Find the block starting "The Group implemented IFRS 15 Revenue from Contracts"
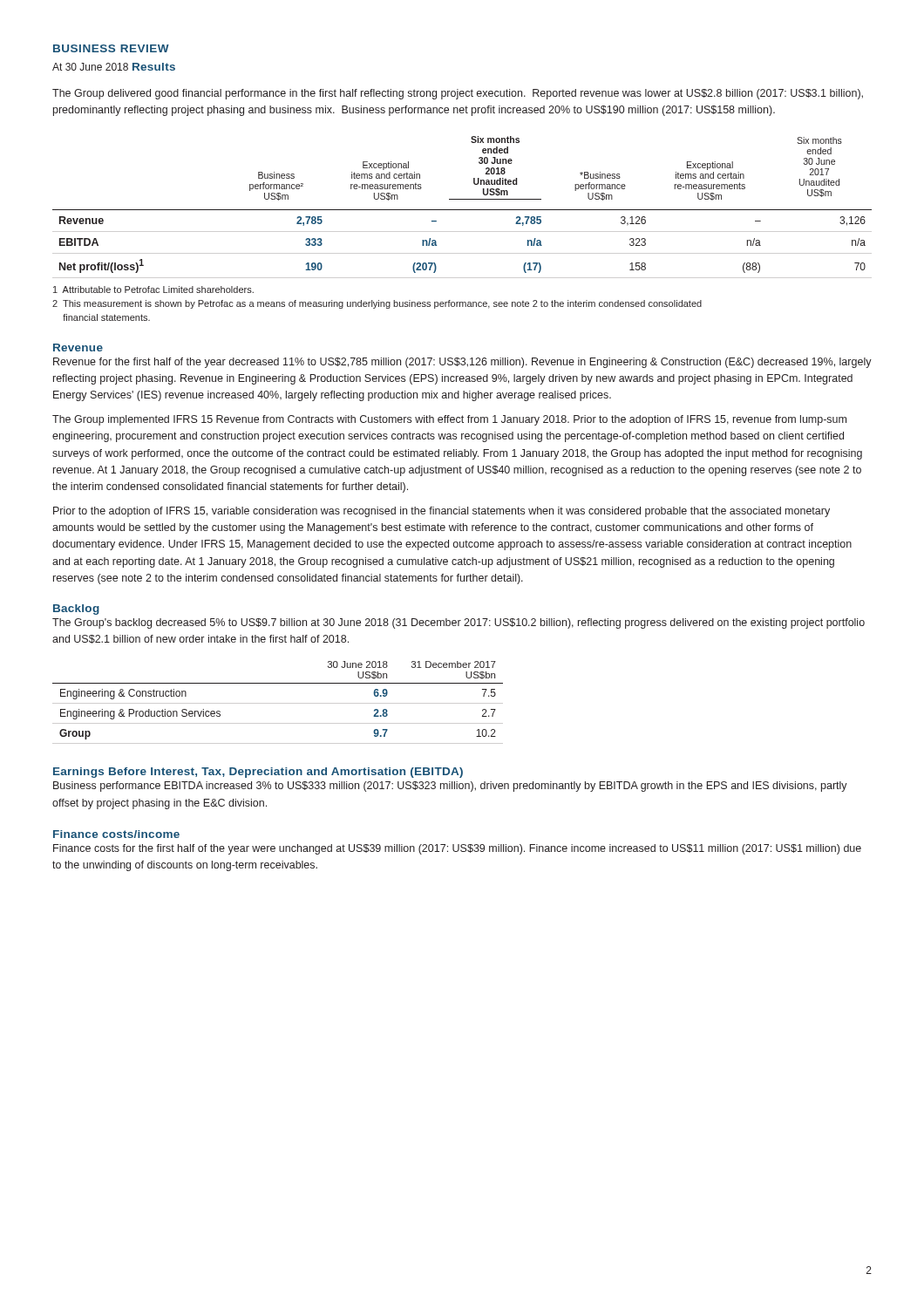Screen dimensions: 1308x924 457,453
